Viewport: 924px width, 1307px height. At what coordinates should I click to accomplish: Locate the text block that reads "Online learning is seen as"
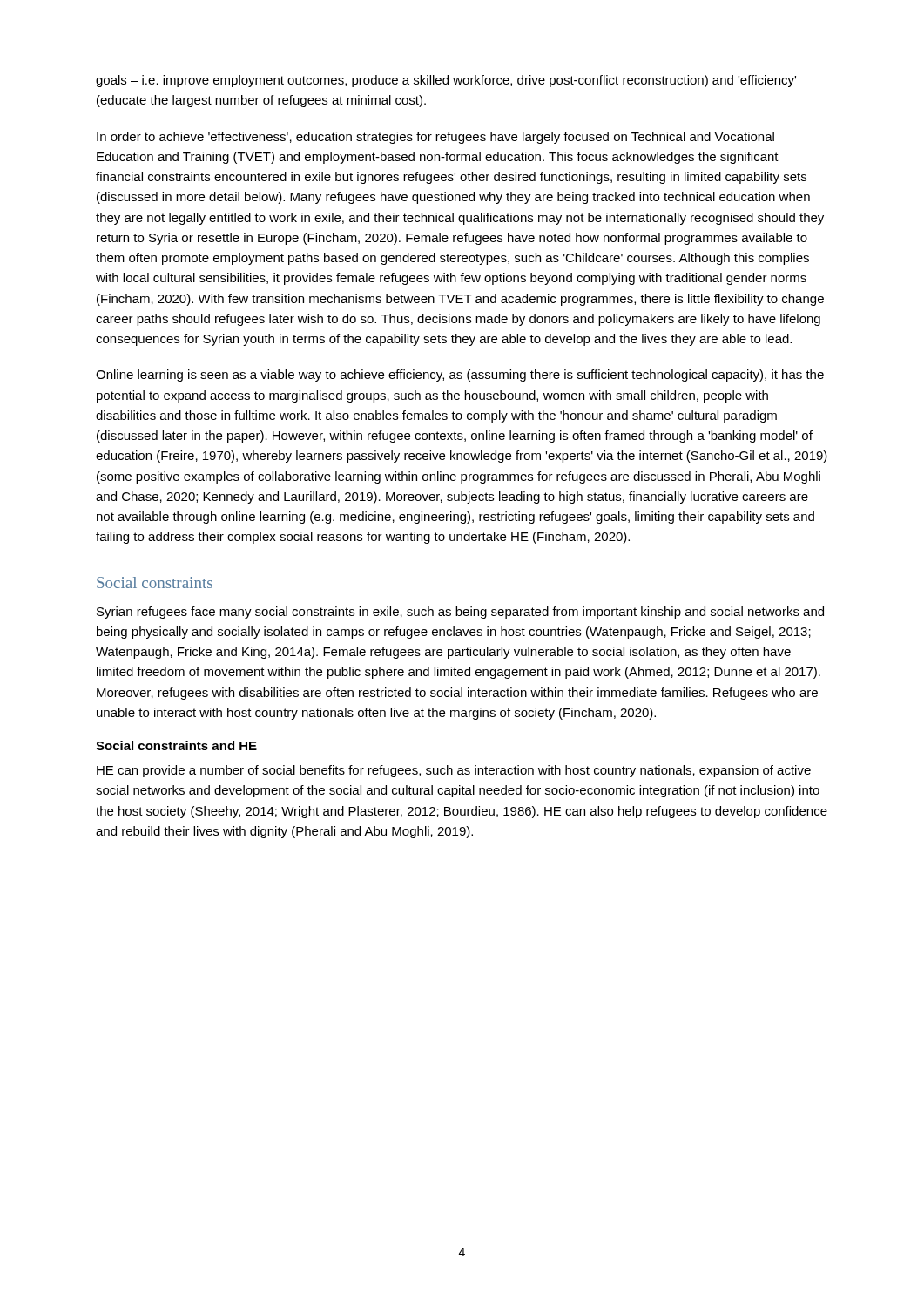(462, 455)
